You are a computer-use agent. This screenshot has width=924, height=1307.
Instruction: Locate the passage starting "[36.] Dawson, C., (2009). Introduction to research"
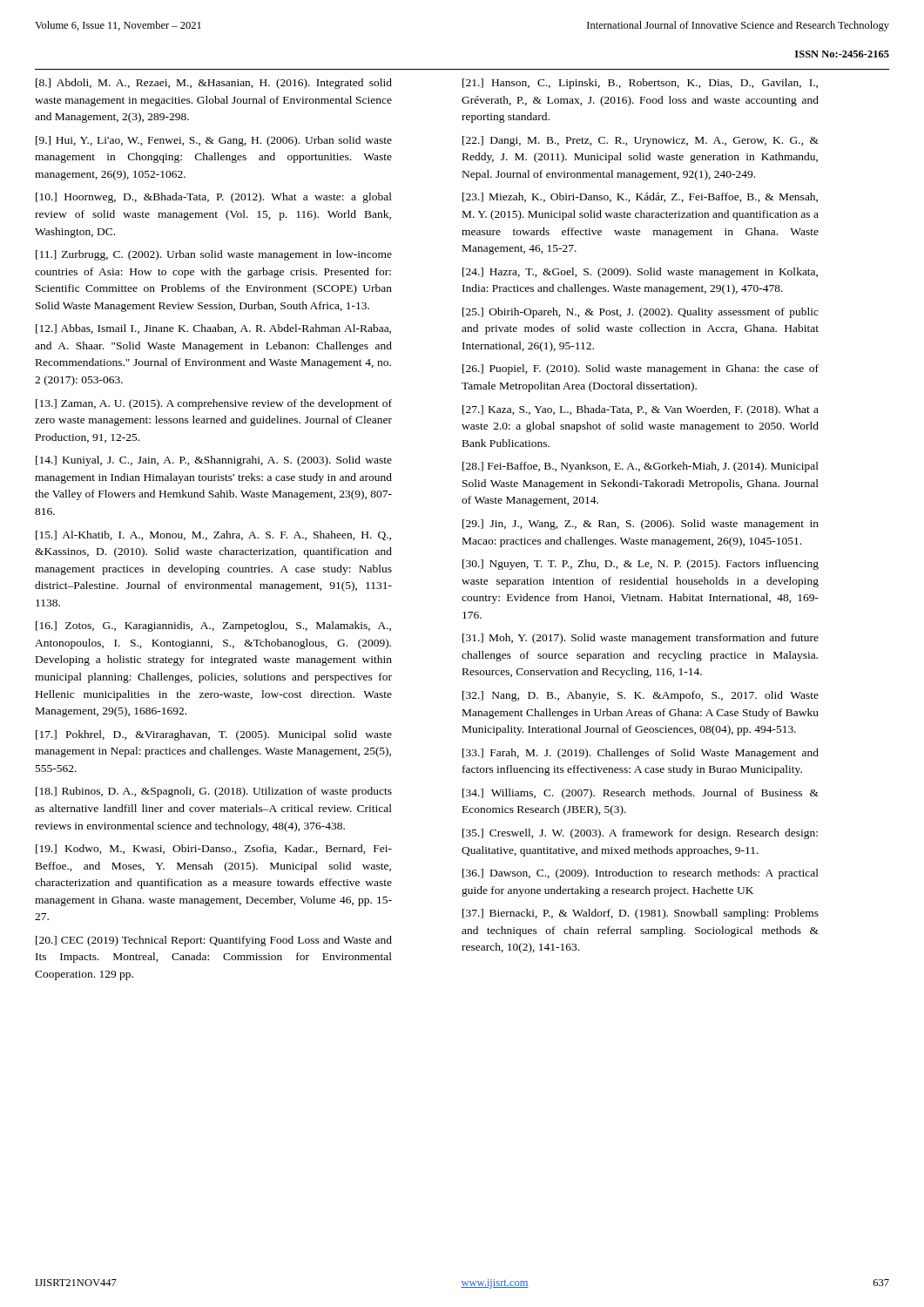[640, 881]
